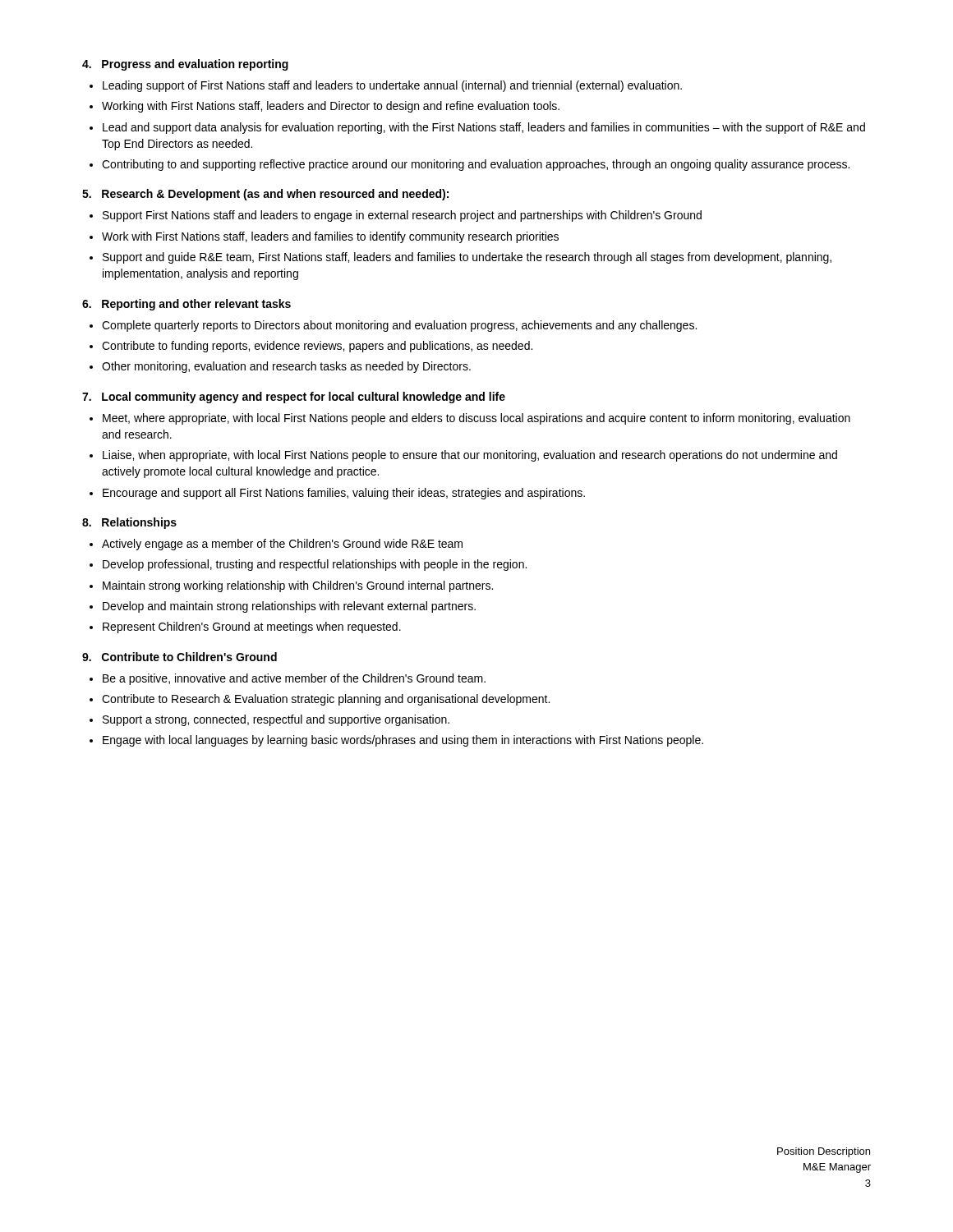This screenshot has width=953, height=1232.
Task: Click on the passage starting "4. Progress and evaluation reporting"
Action: 185,64
